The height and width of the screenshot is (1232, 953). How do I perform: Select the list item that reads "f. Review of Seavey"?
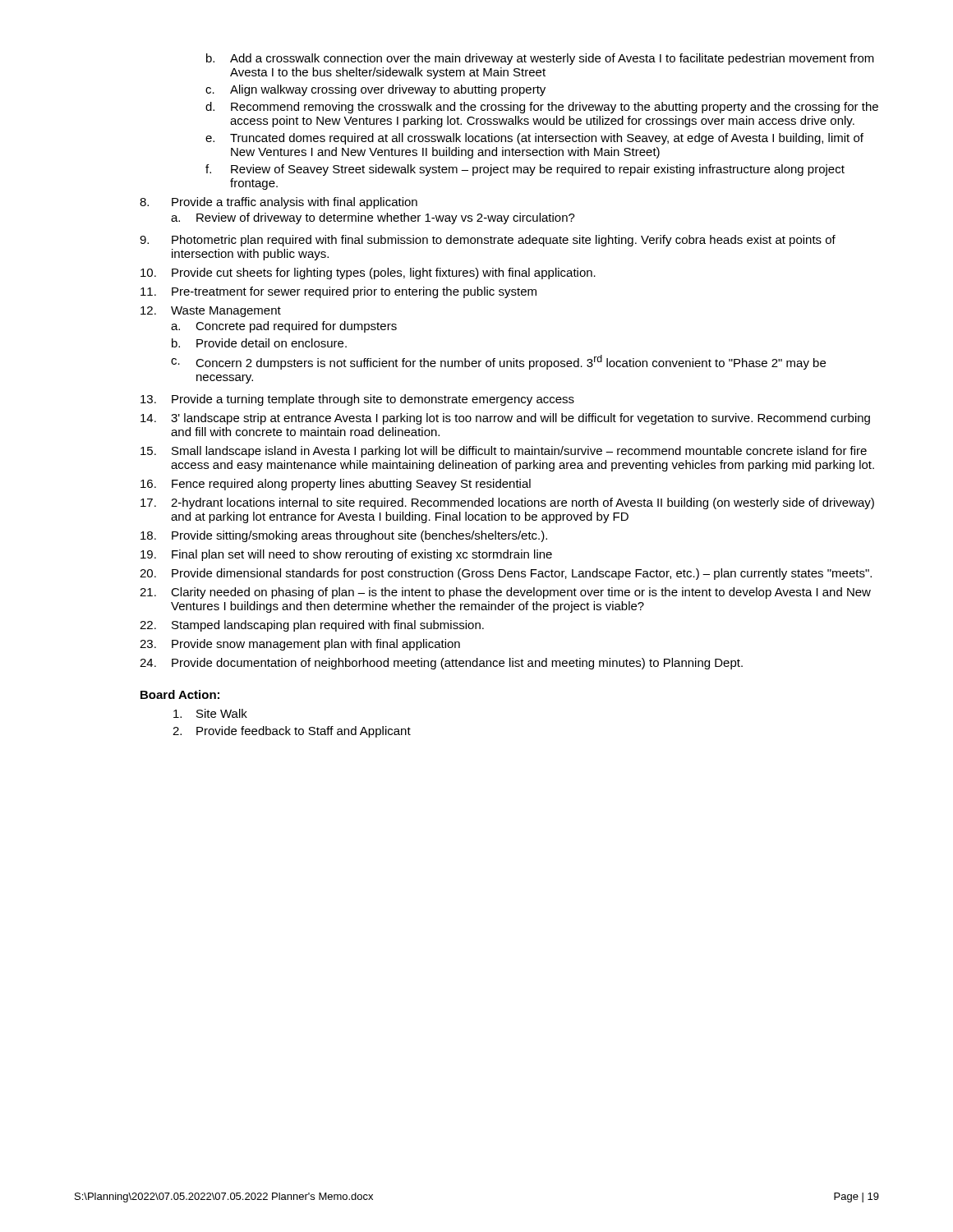click(542, 176)
